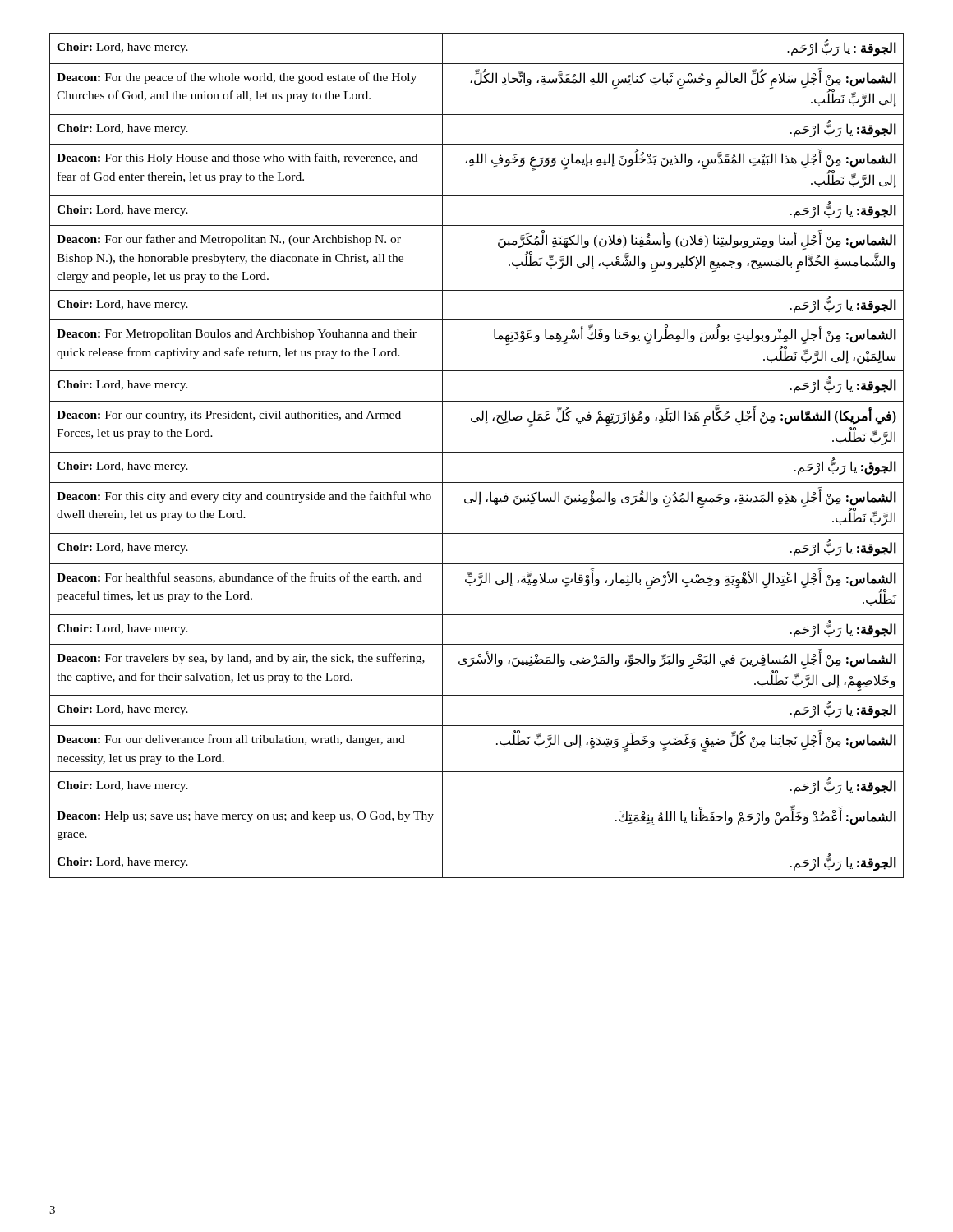Select the table that reads "الشماس: مِنْ أَجْلِ سَلامِ"
This screenshot has width=953, height=1232.
476,456
